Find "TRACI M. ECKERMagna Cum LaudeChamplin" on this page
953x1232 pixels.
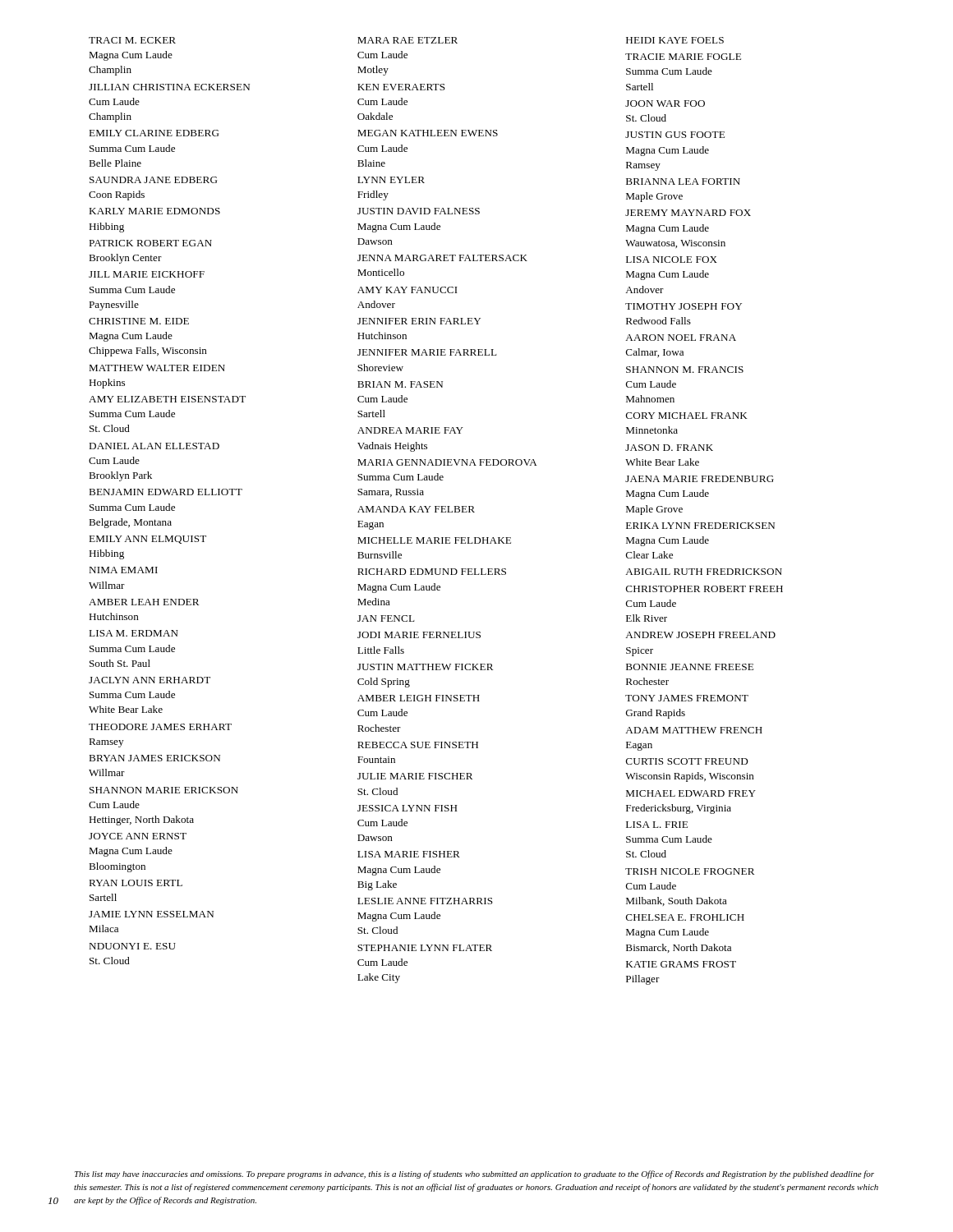coord(132,55)
